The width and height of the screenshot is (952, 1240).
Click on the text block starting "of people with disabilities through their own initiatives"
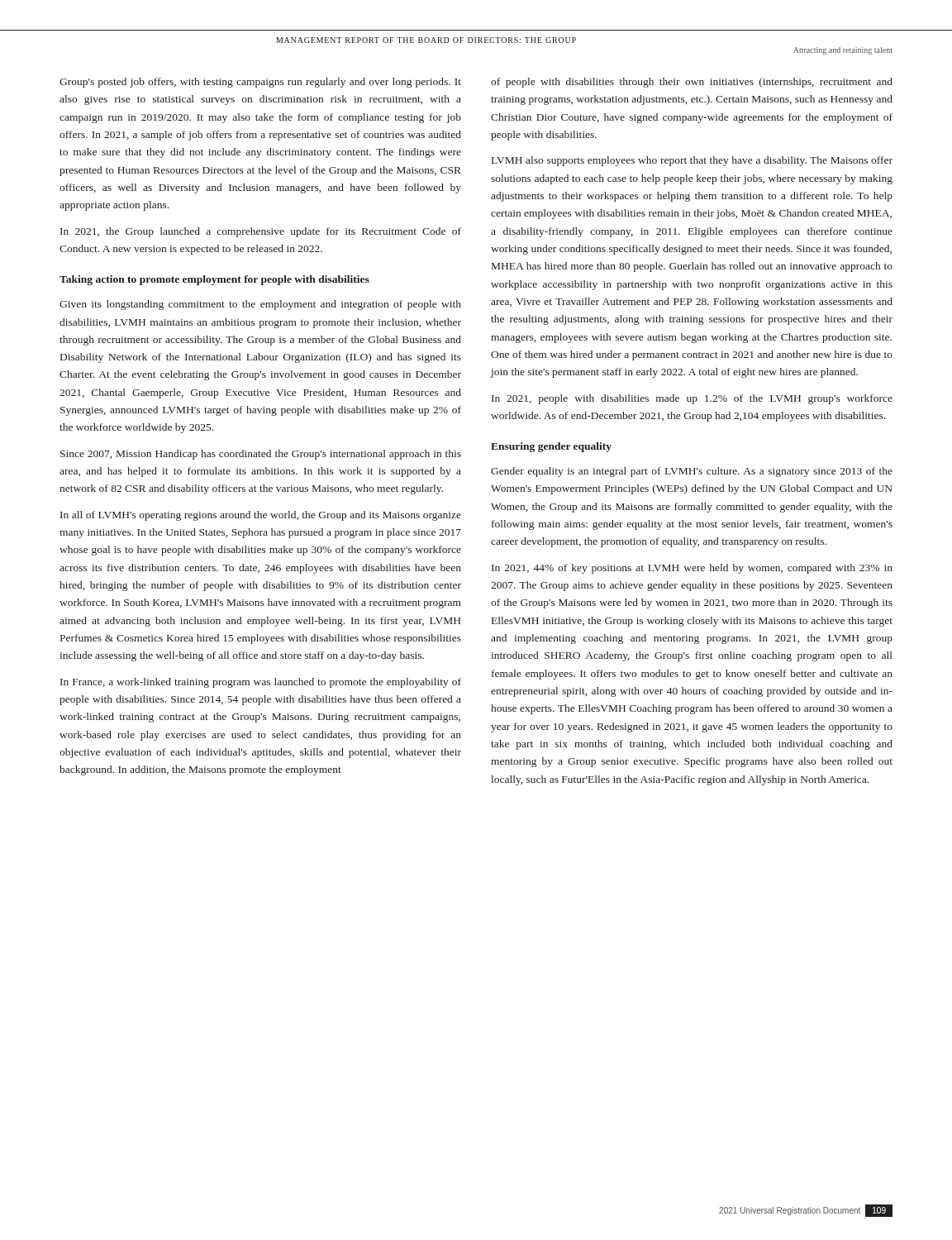[692, 108]
